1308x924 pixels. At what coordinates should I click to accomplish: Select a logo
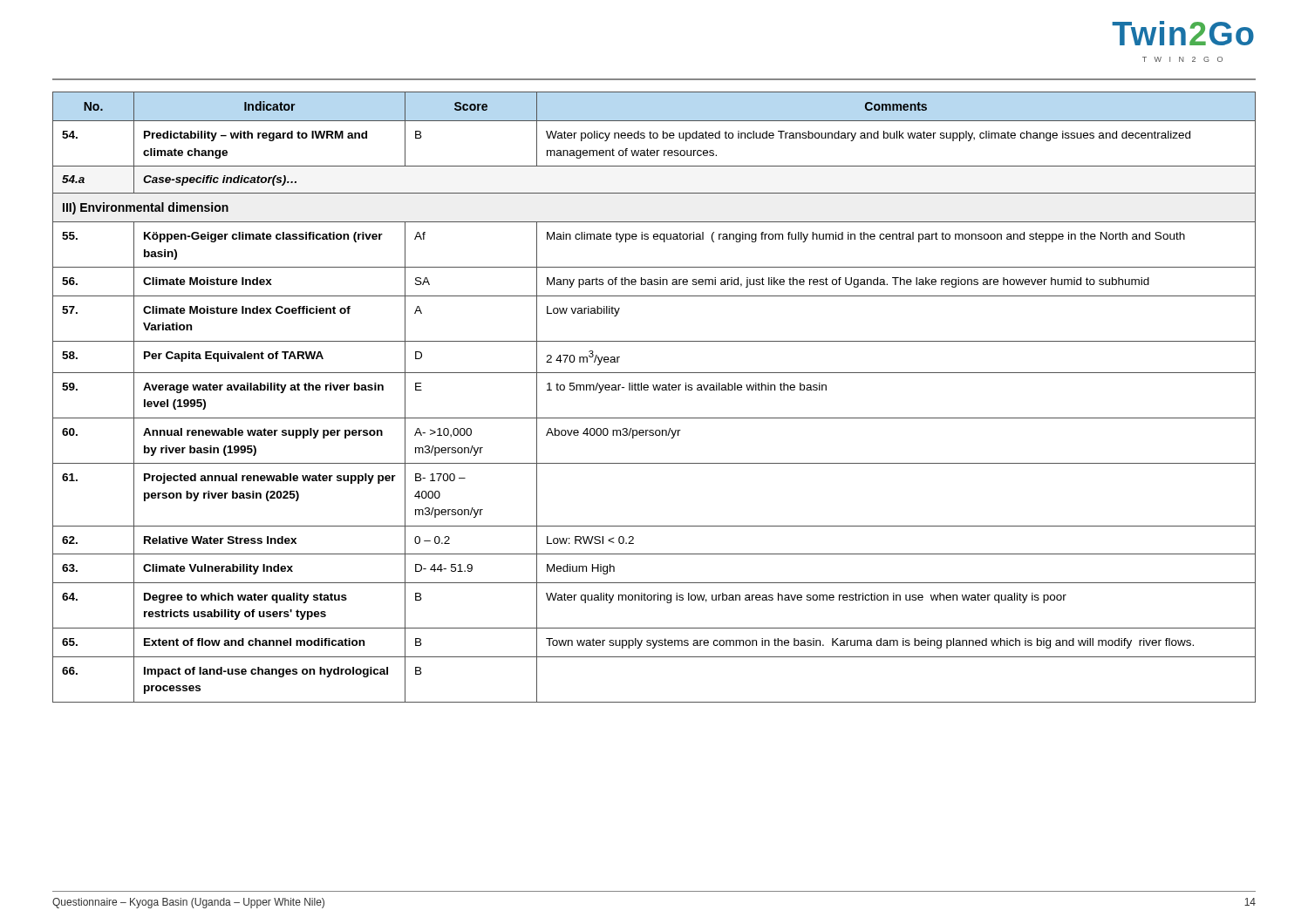1184,40
